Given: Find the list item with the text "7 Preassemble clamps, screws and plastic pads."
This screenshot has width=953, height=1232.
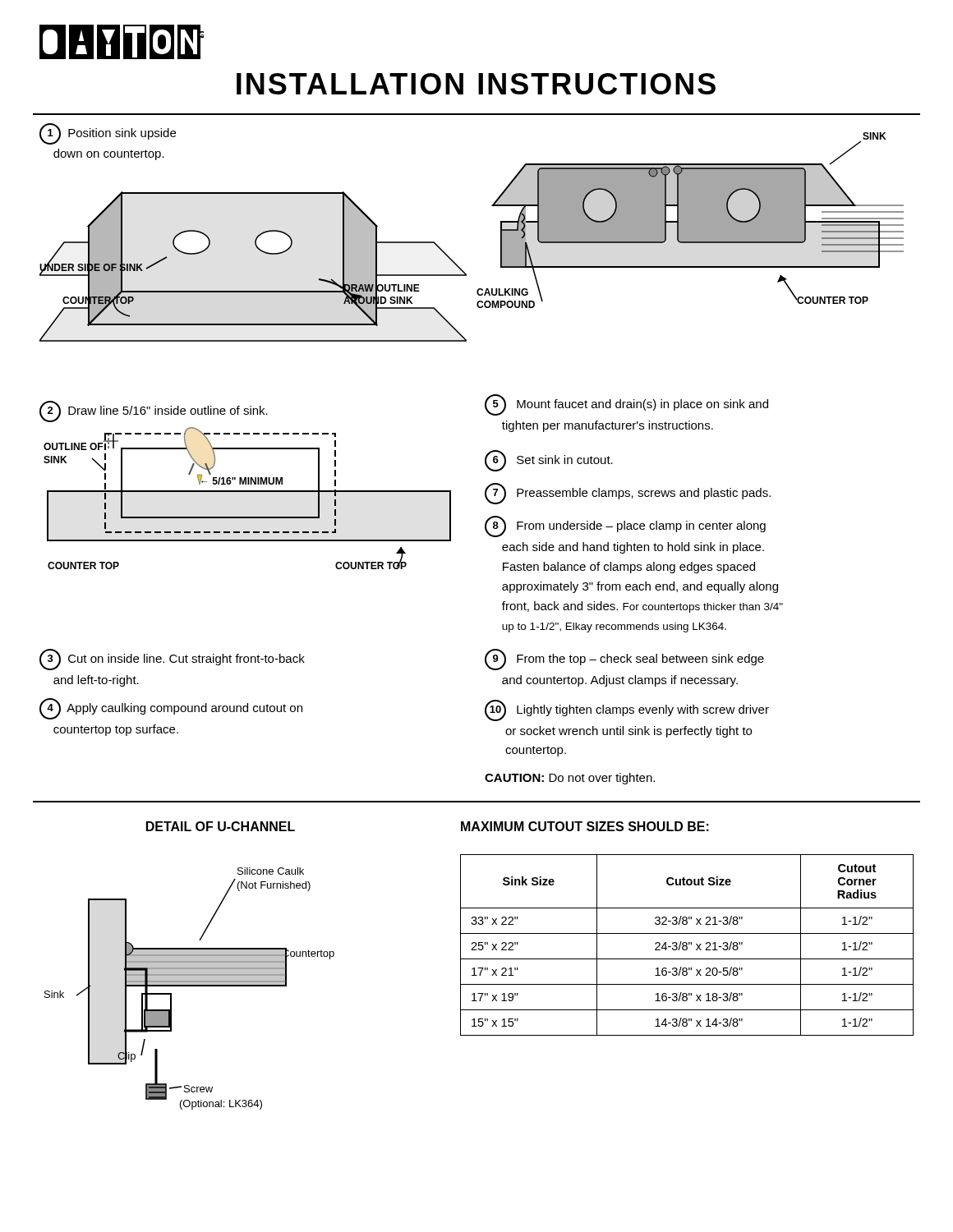Looking at the screenshot, I should click(628, 494).
